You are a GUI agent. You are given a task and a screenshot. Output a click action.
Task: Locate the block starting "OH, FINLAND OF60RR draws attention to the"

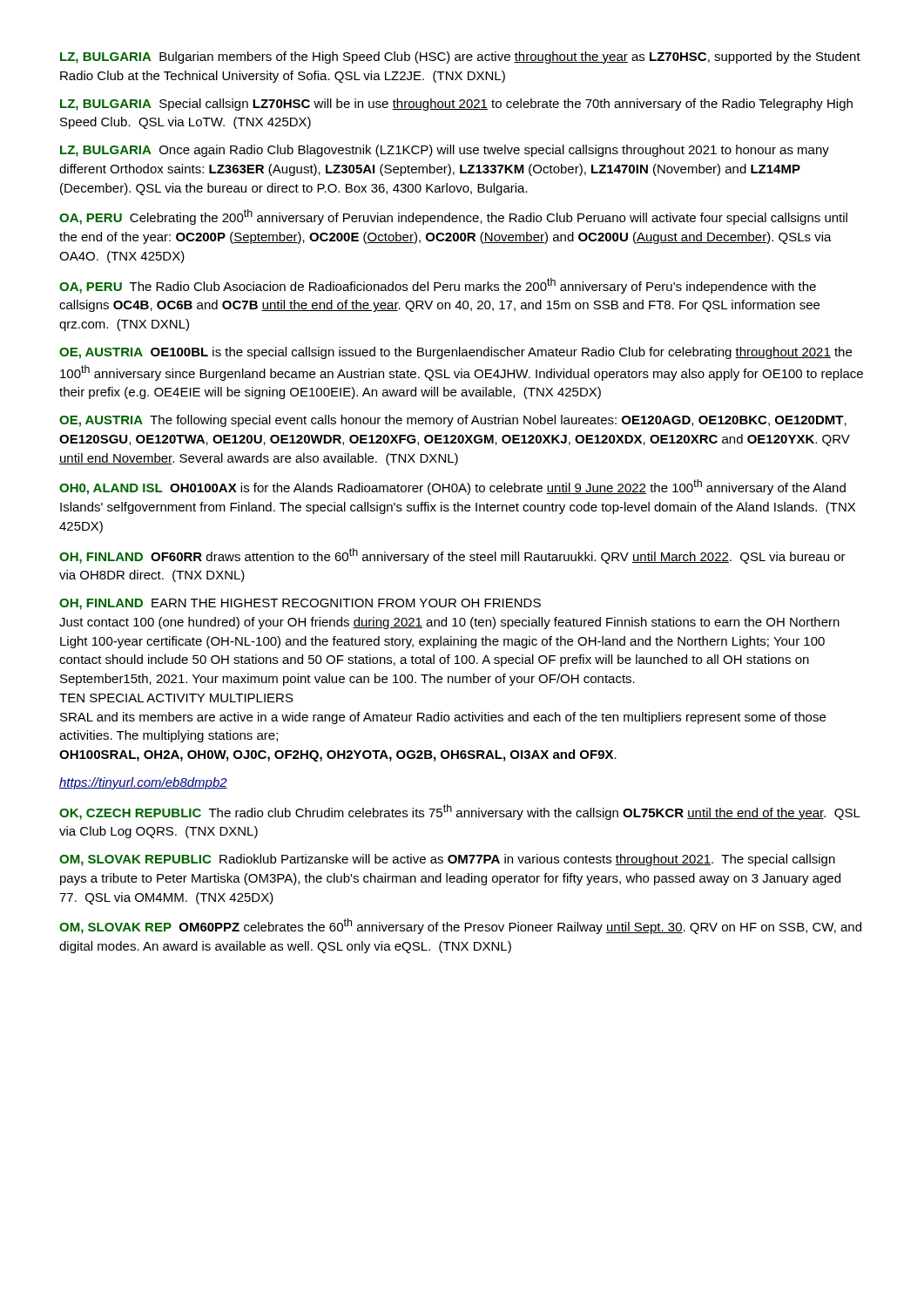(x=452, y=564)
